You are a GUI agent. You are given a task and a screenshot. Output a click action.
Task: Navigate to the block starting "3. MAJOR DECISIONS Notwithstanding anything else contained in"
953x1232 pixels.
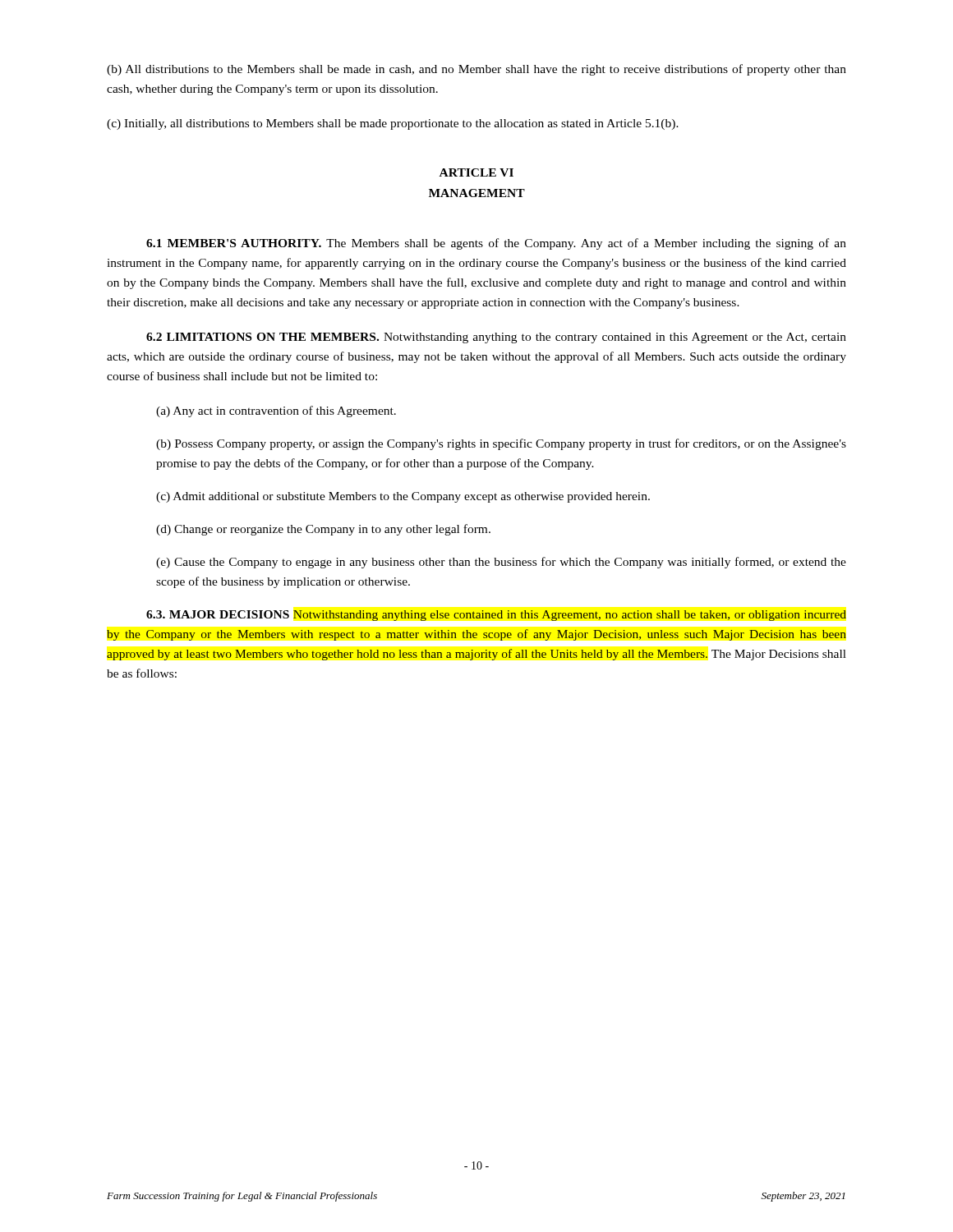476,643
